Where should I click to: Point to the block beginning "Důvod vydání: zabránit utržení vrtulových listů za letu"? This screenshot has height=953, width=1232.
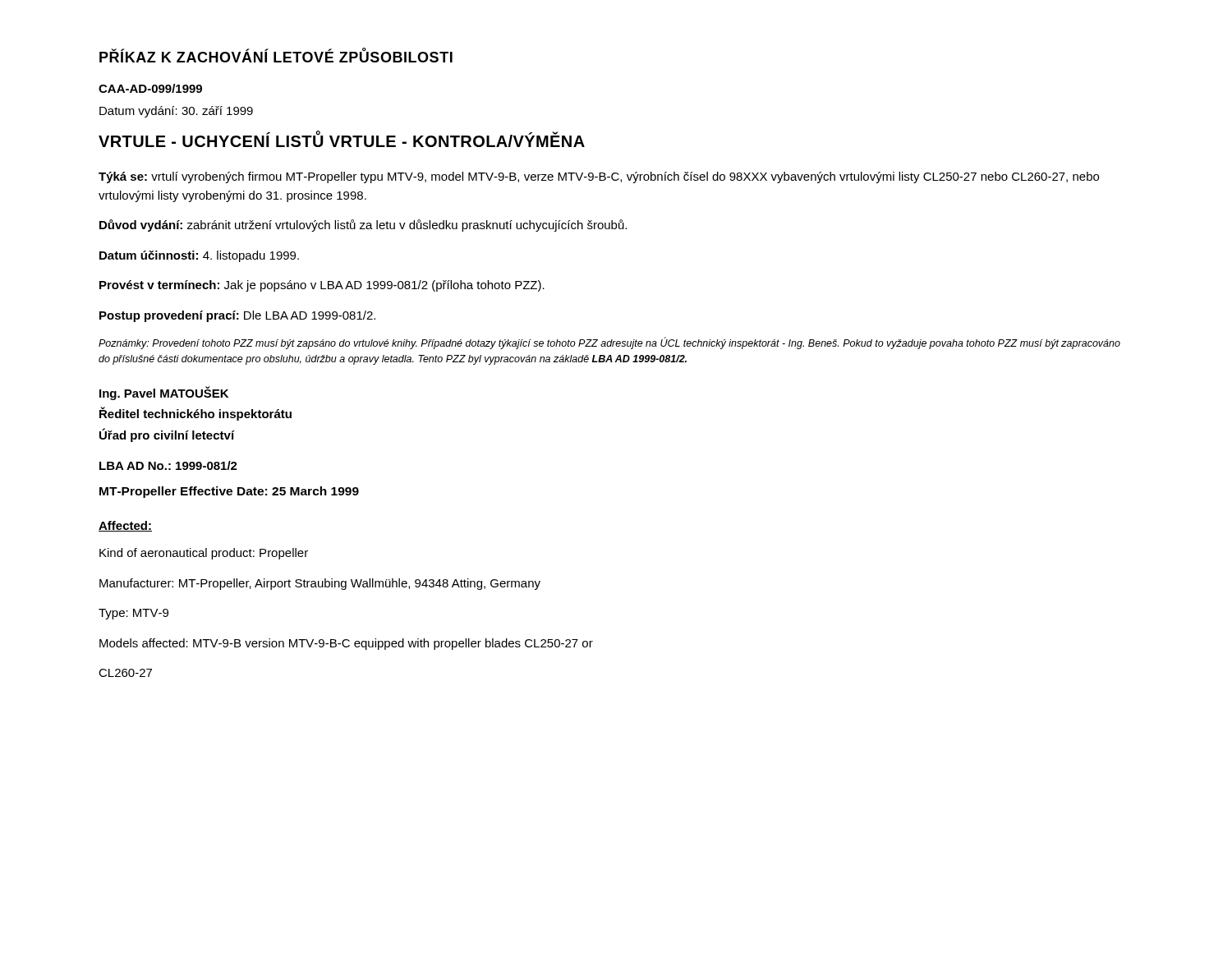(x=363, y=225)
